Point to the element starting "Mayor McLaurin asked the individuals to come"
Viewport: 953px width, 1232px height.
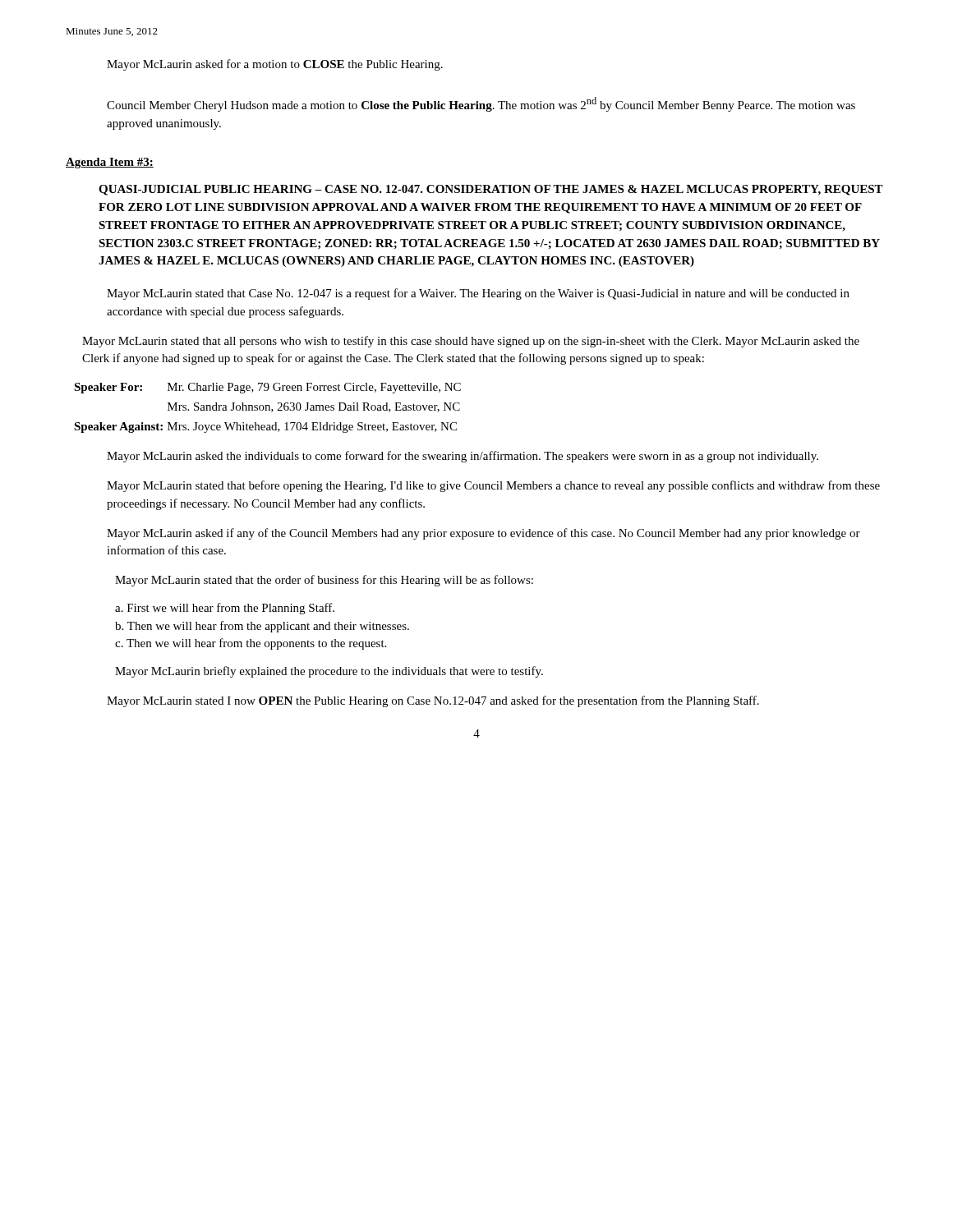click(497, 457)
